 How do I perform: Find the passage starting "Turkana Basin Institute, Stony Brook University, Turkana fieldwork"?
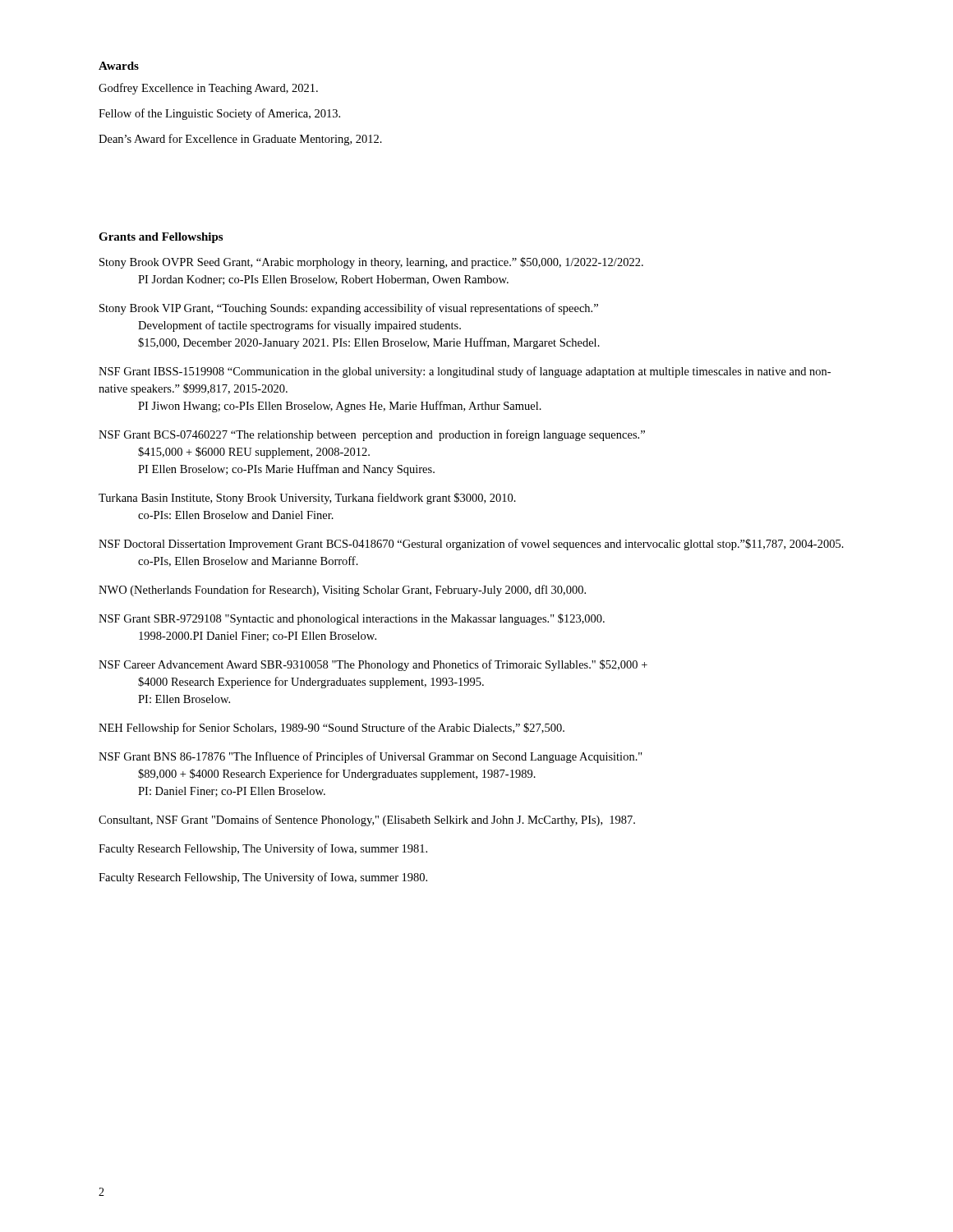[476, 508]
